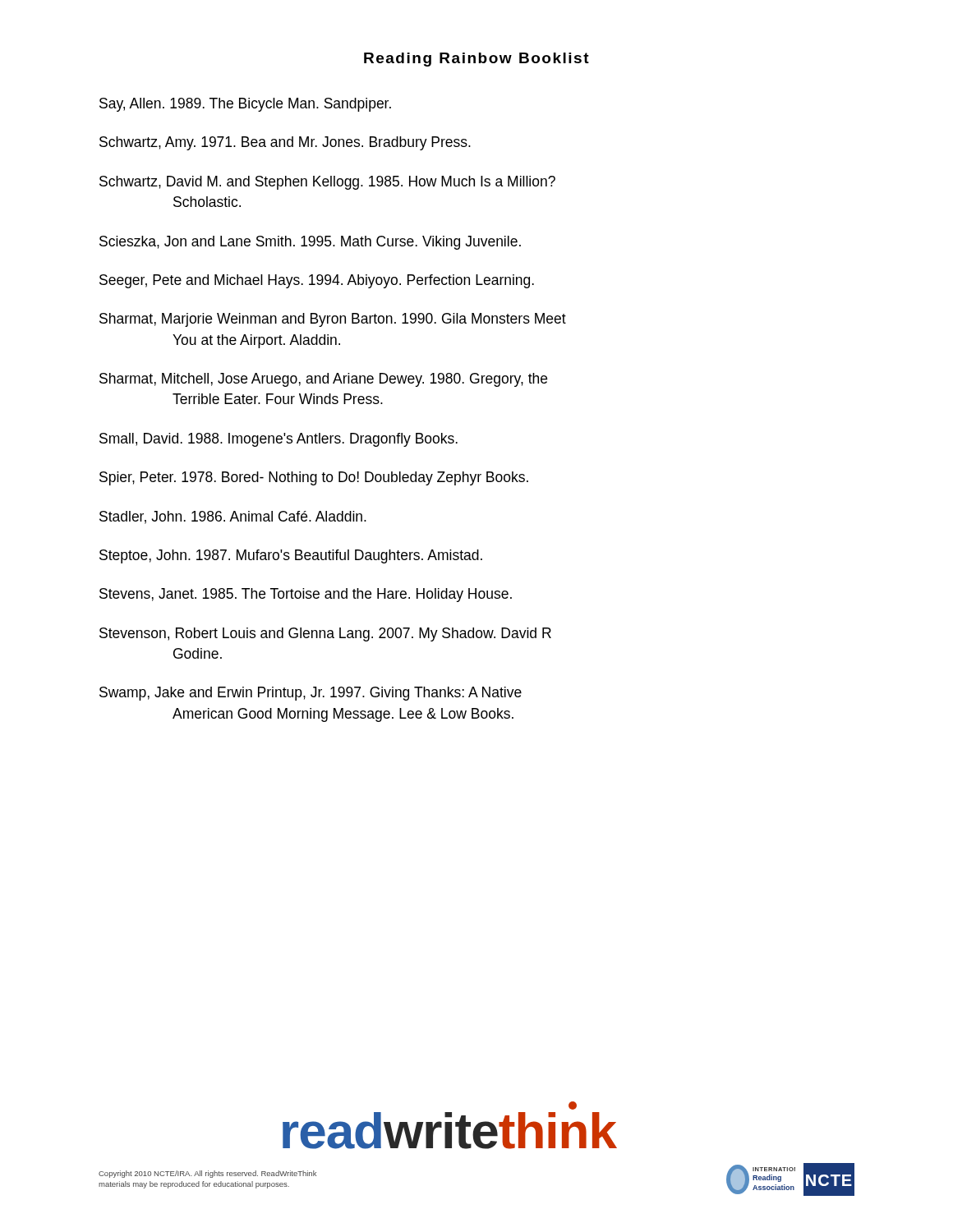Click on the logo
953x1232 pixels.
pyautogui.click(x=476, y=1149)
